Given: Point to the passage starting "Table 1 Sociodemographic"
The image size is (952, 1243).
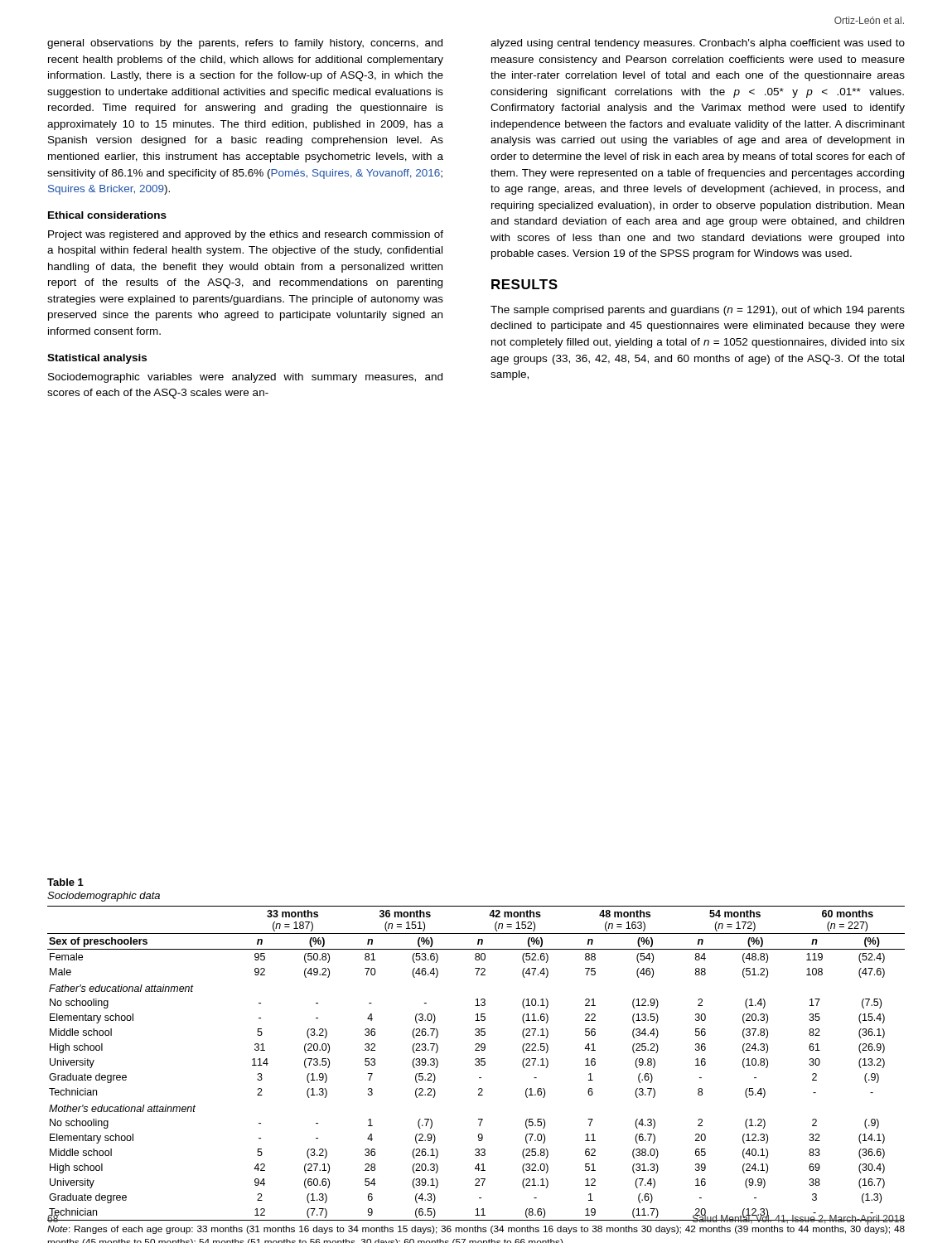Looking at the screenshot, I should (x=65, y=882).
